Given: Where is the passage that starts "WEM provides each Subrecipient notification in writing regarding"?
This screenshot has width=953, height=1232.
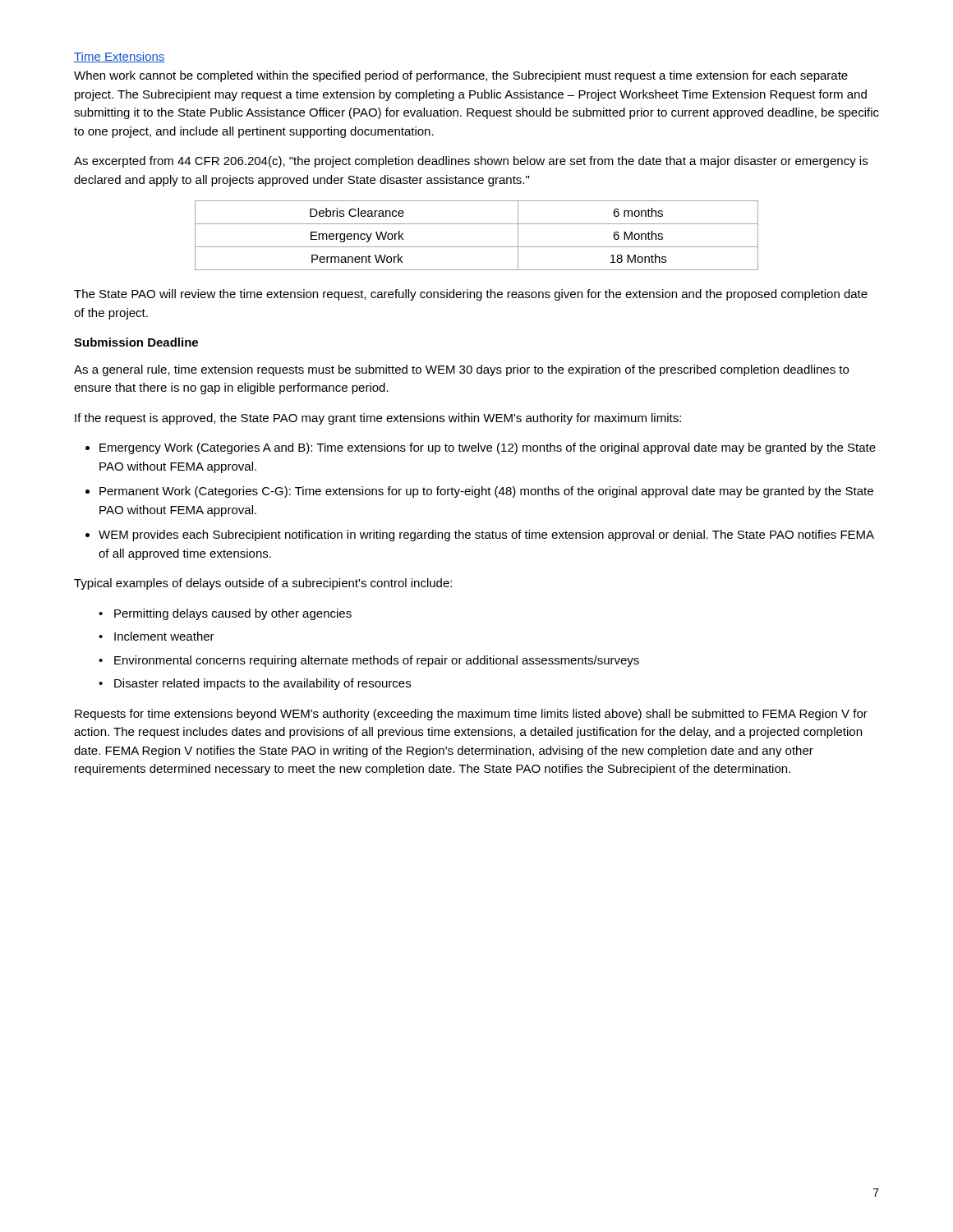Looking at the screenshot, I should (486, 543).
